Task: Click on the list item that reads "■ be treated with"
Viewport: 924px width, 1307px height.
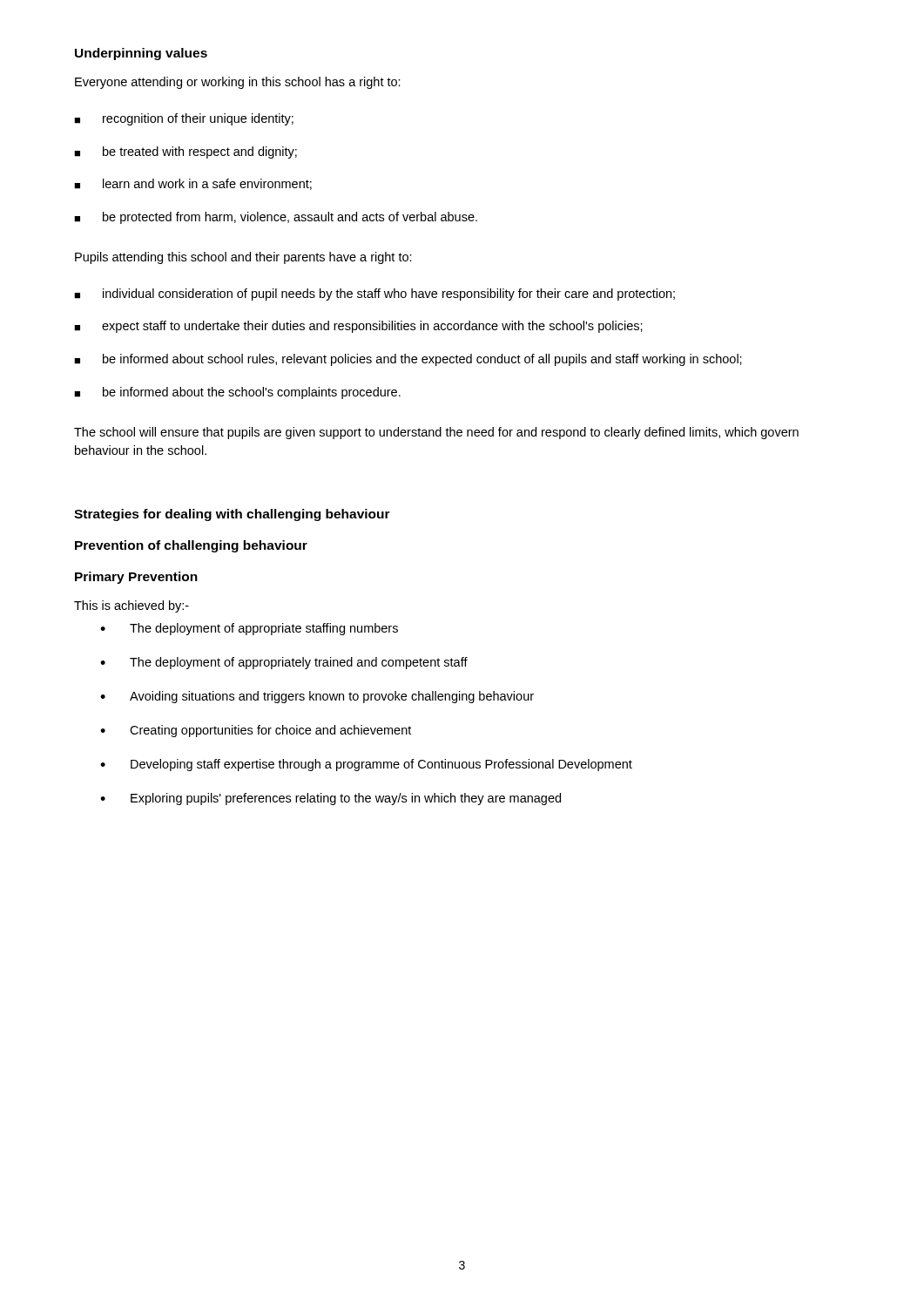Action: (185, 152)
